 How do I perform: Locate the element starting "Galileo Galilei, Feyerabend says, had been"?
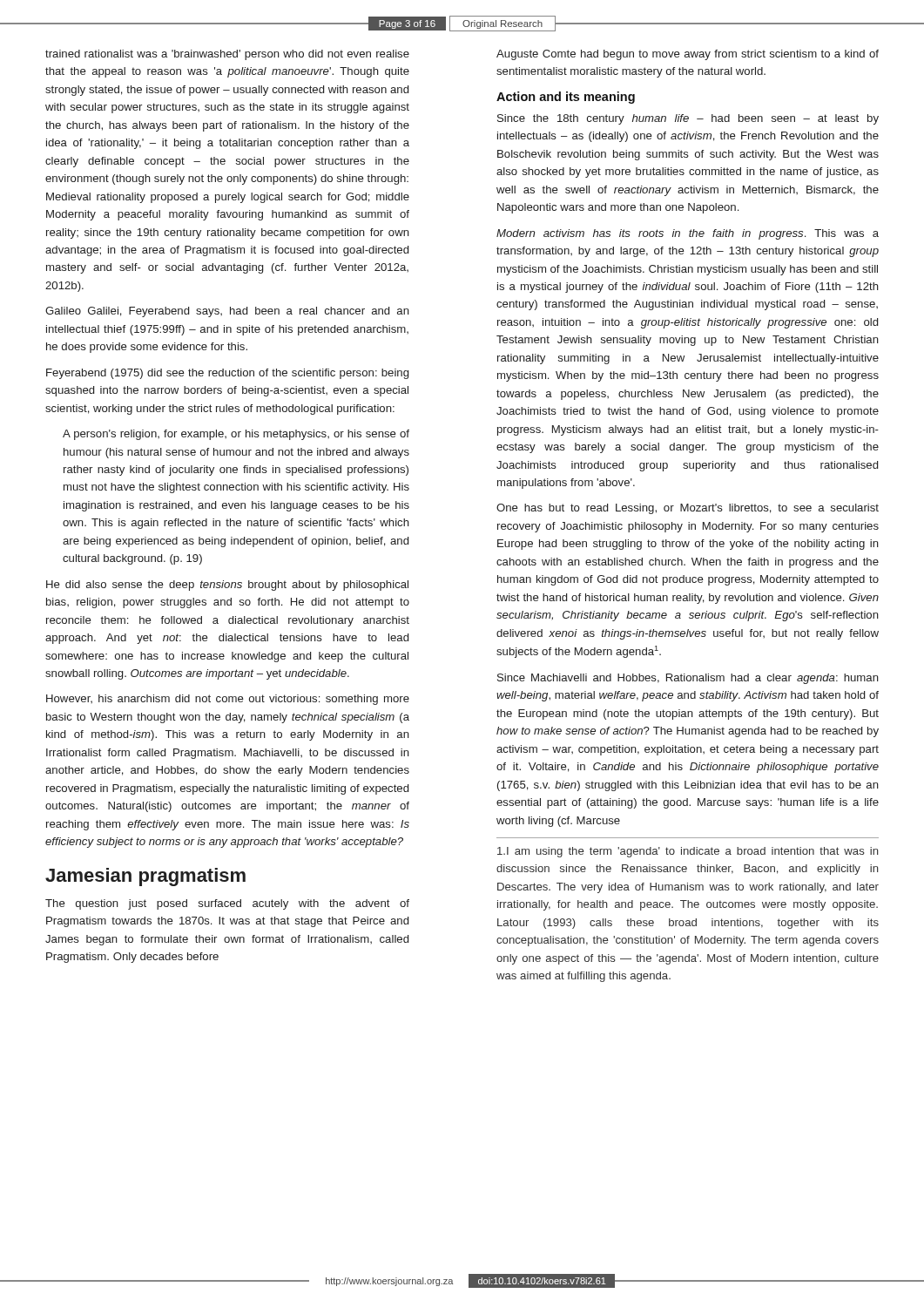click(x=227, y=329)
